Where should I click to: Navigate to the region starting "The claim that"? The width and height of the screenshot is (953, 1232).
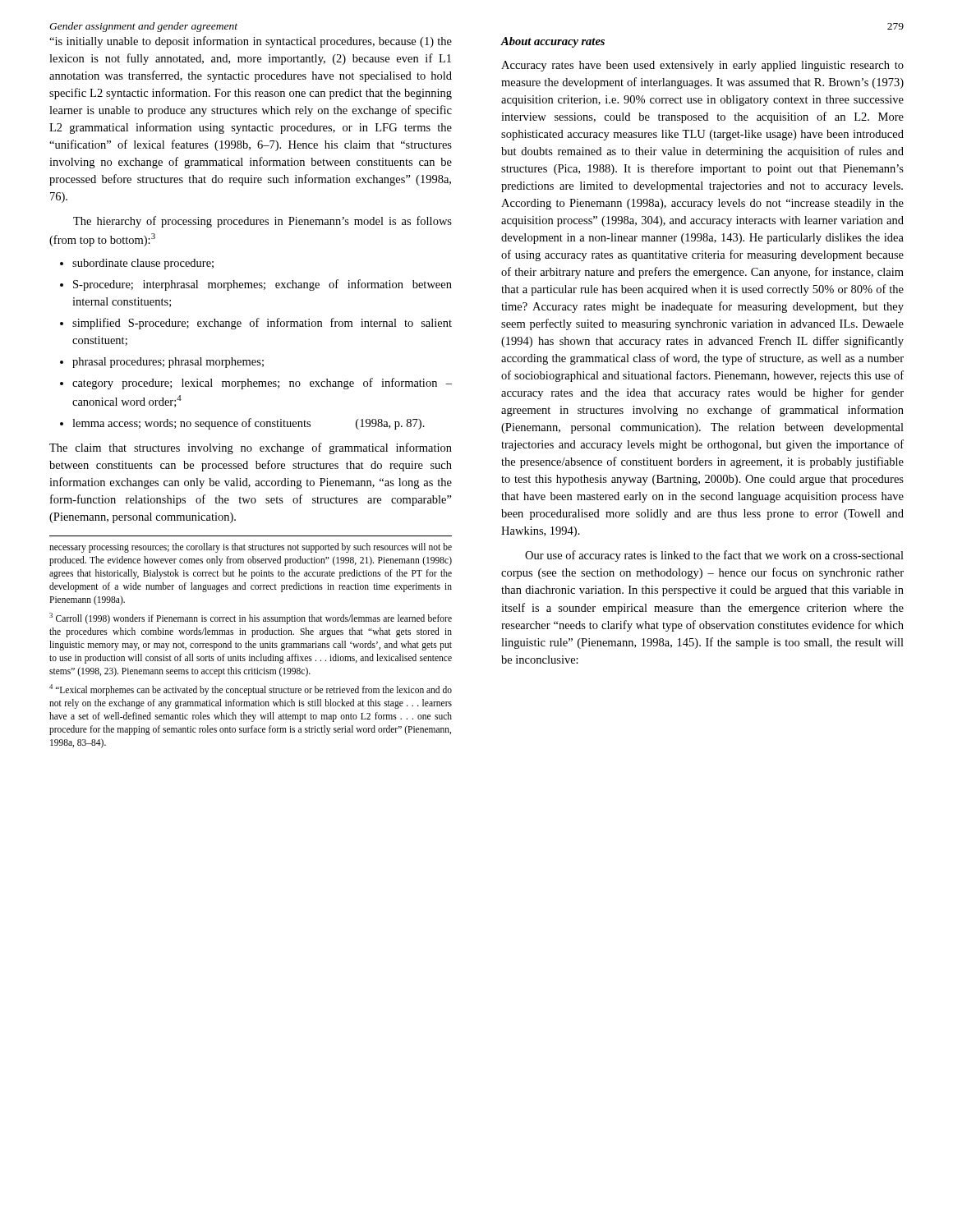pos(251,483)
